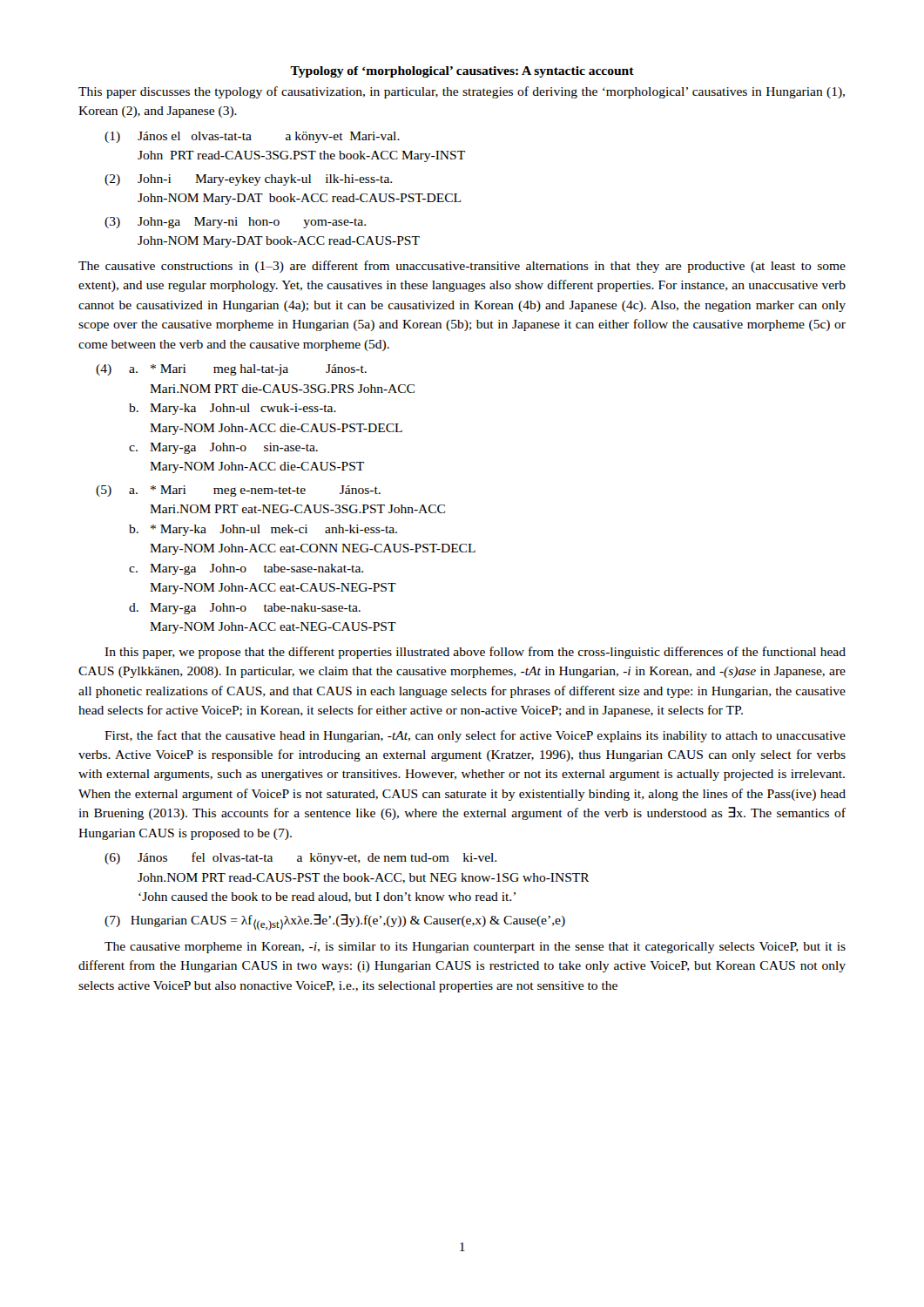
Task: Locate the formula
Action: pyautogui.click(x=335, y=921)
